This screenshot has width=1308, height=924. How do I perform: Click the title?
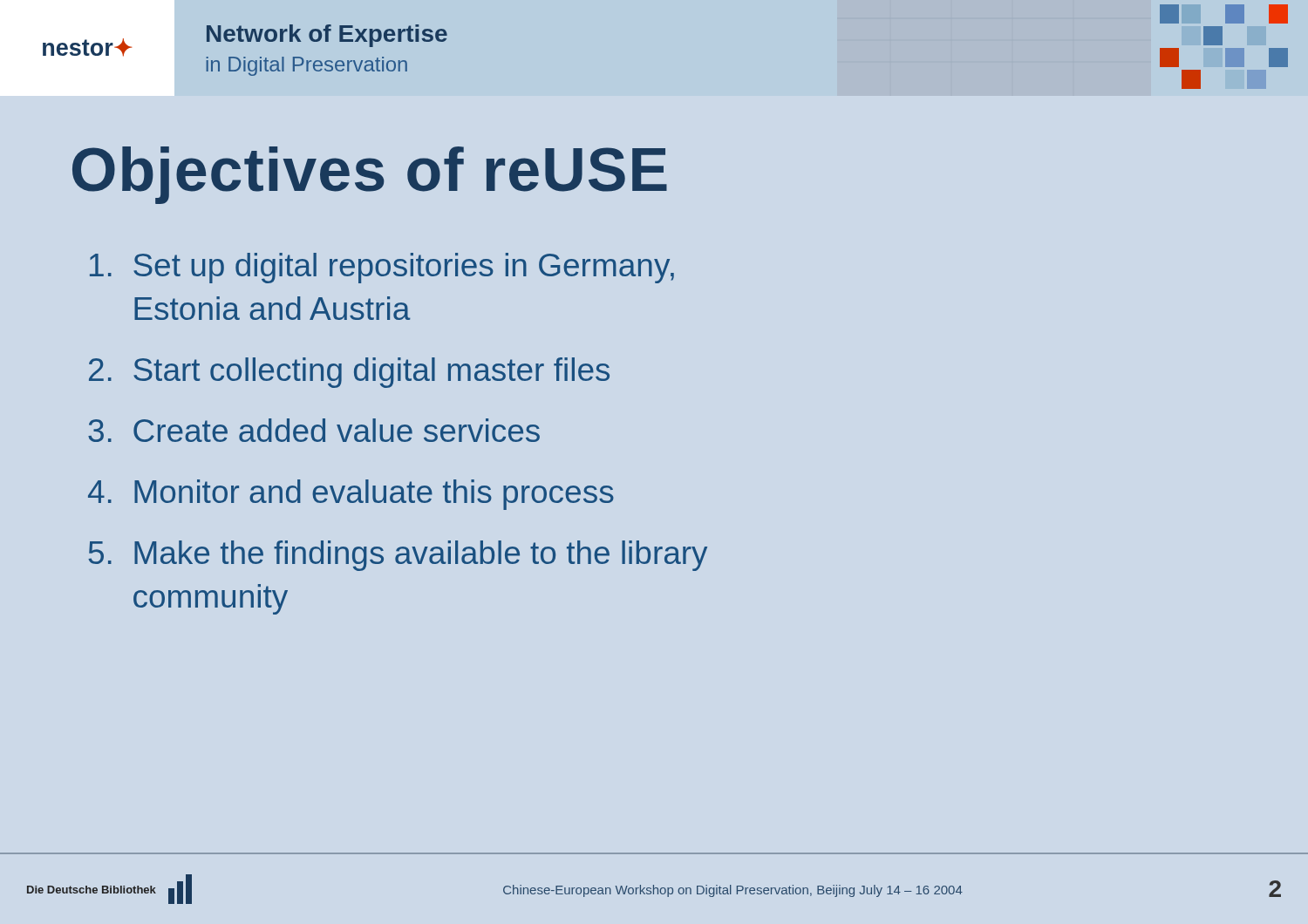[370, 170]
